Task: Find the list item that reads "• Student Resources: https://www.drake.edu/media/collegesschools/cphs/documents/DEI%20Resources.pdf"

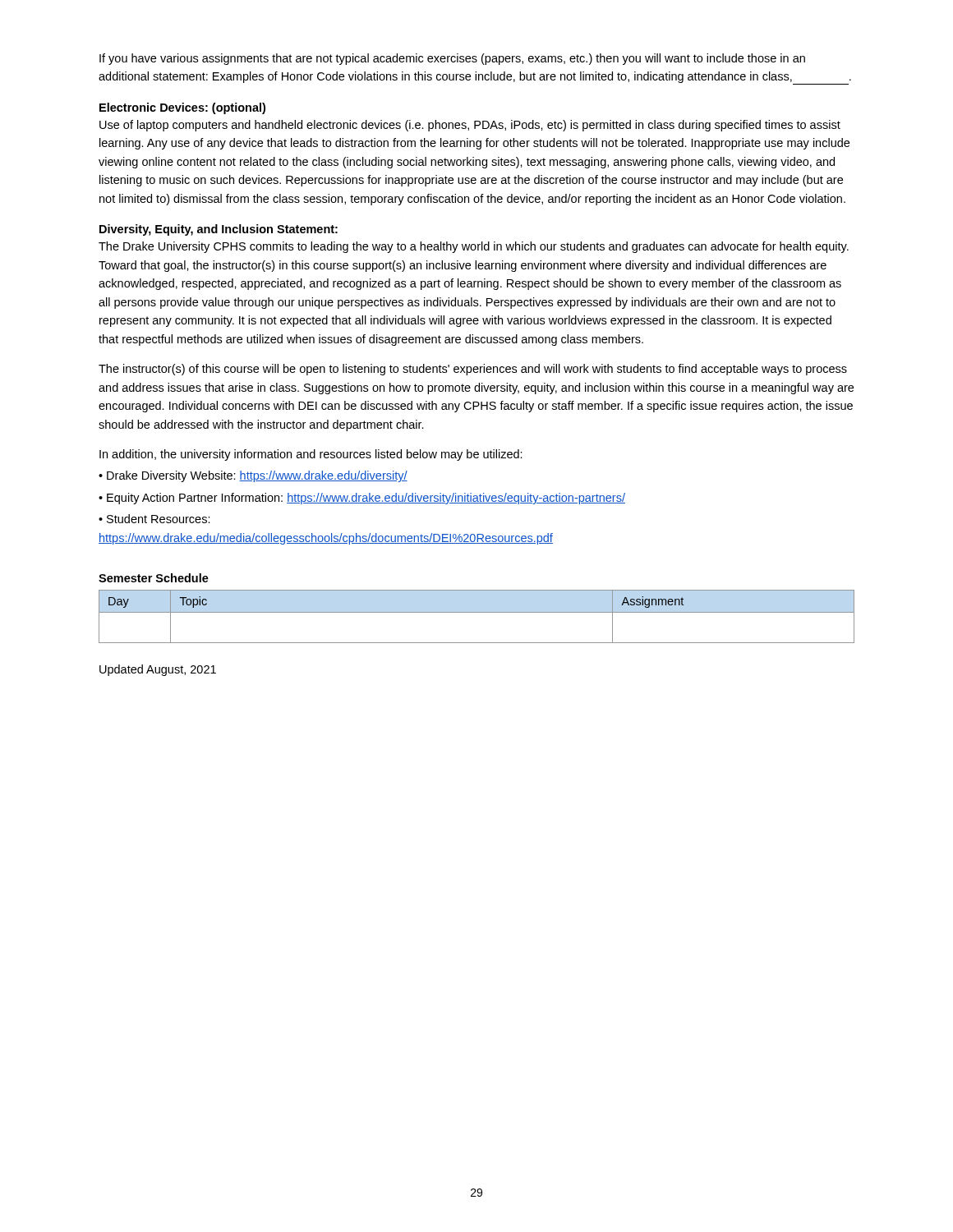Action: click(x=326, y=529)
